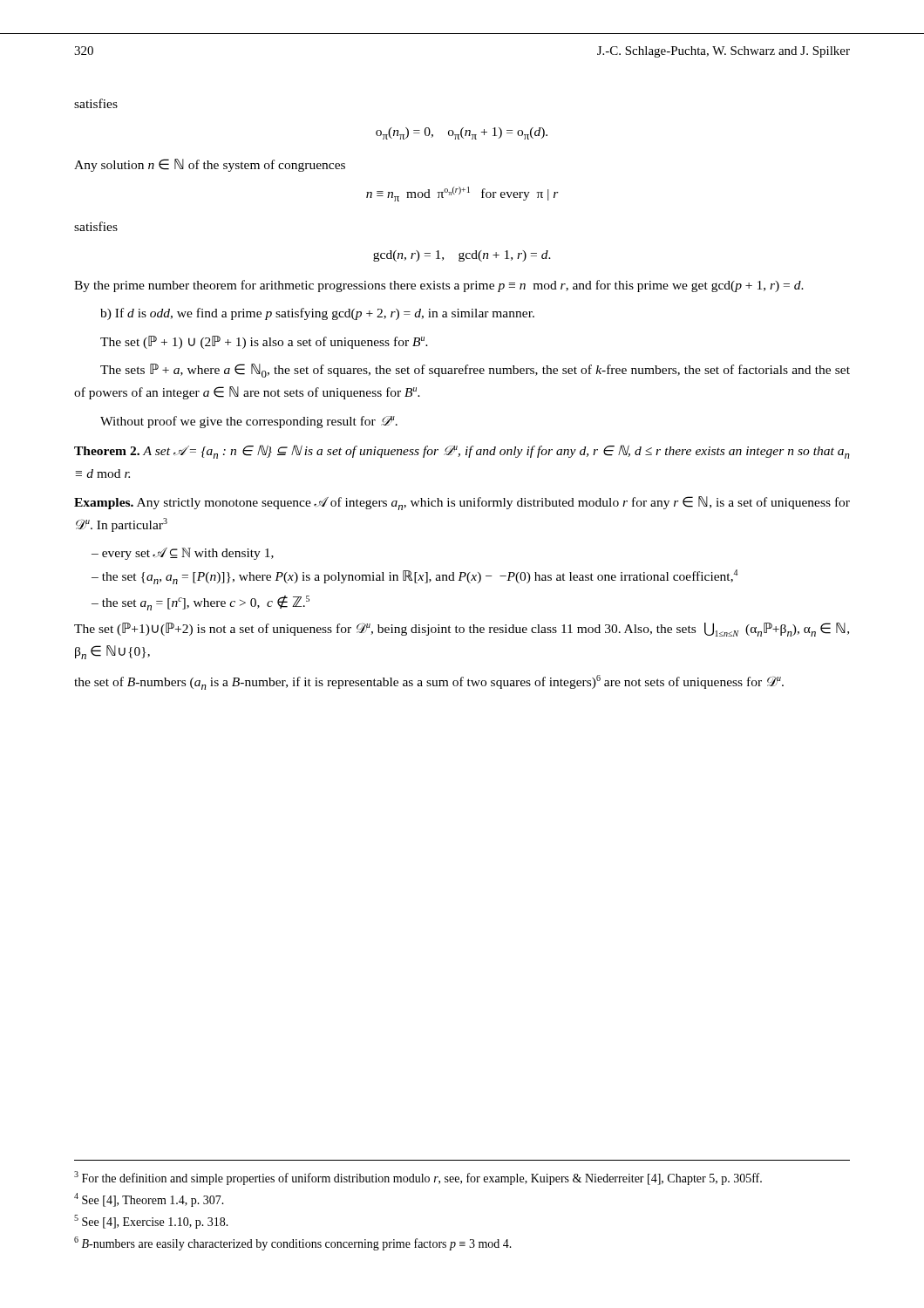The width and height of the screenshot is (924, 1308).
Task: Click on the block starting "Without proof we give the"
Action: pyautogui.click(x=249, y=422)
